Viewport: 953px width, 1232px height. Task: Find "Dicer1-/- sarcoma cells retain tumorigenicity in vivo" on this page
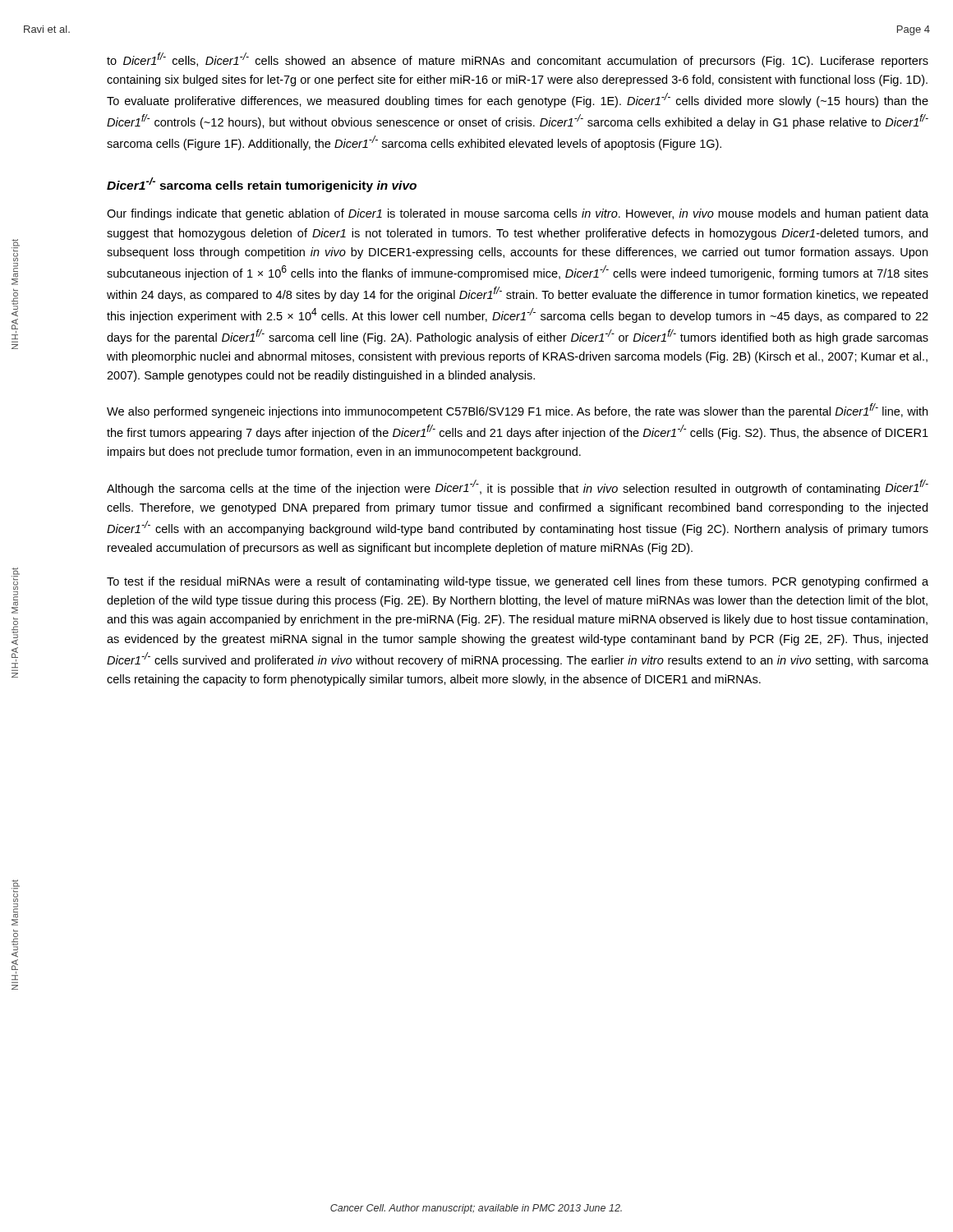point(262,184)
